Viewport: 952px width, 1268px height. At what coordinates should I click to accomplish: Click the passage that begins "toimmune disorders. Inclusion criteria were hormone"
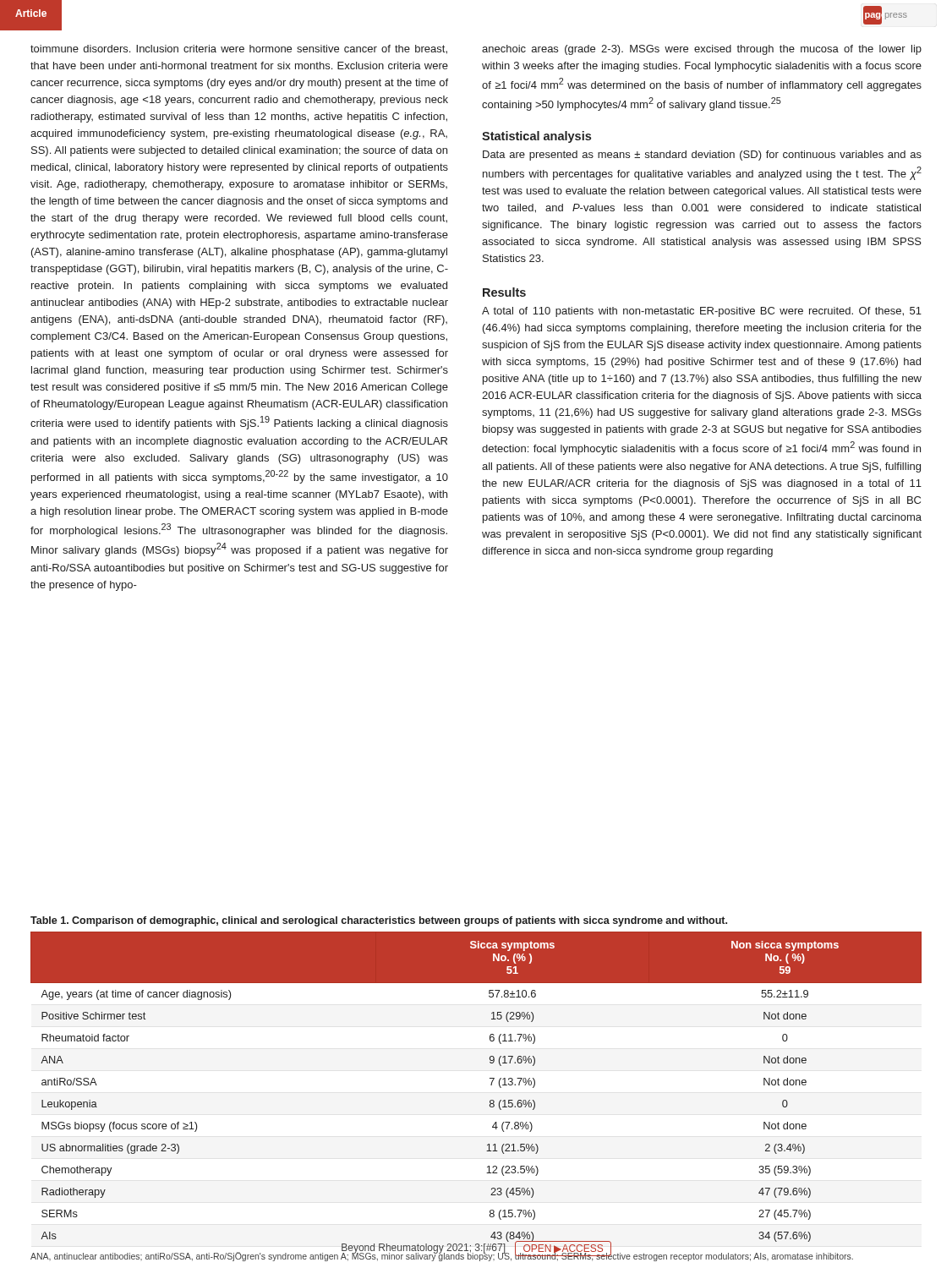pos(239,316)
